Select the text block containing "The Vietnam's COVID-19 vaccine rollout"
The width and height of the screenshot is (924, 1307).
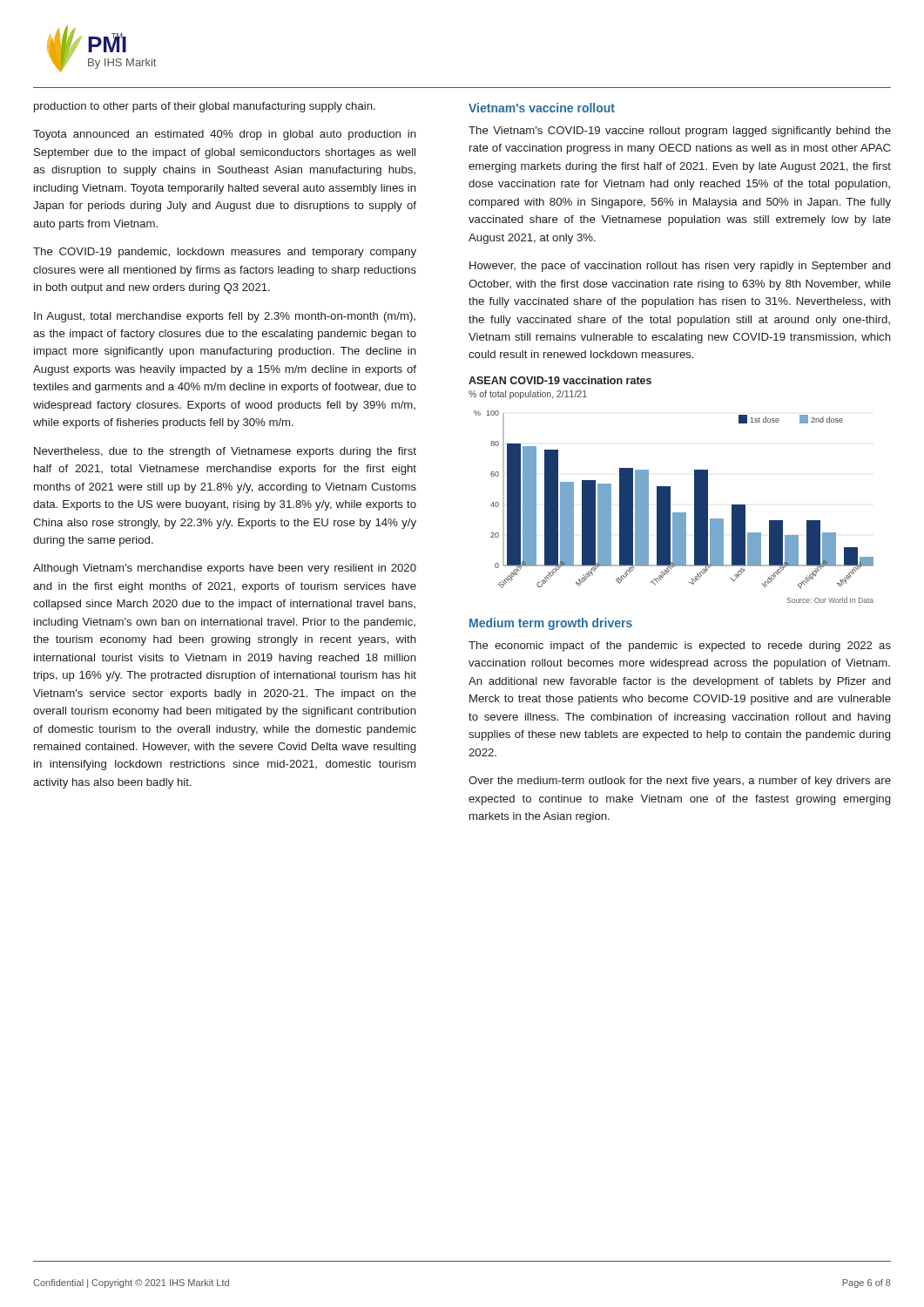tap(680, 184)
